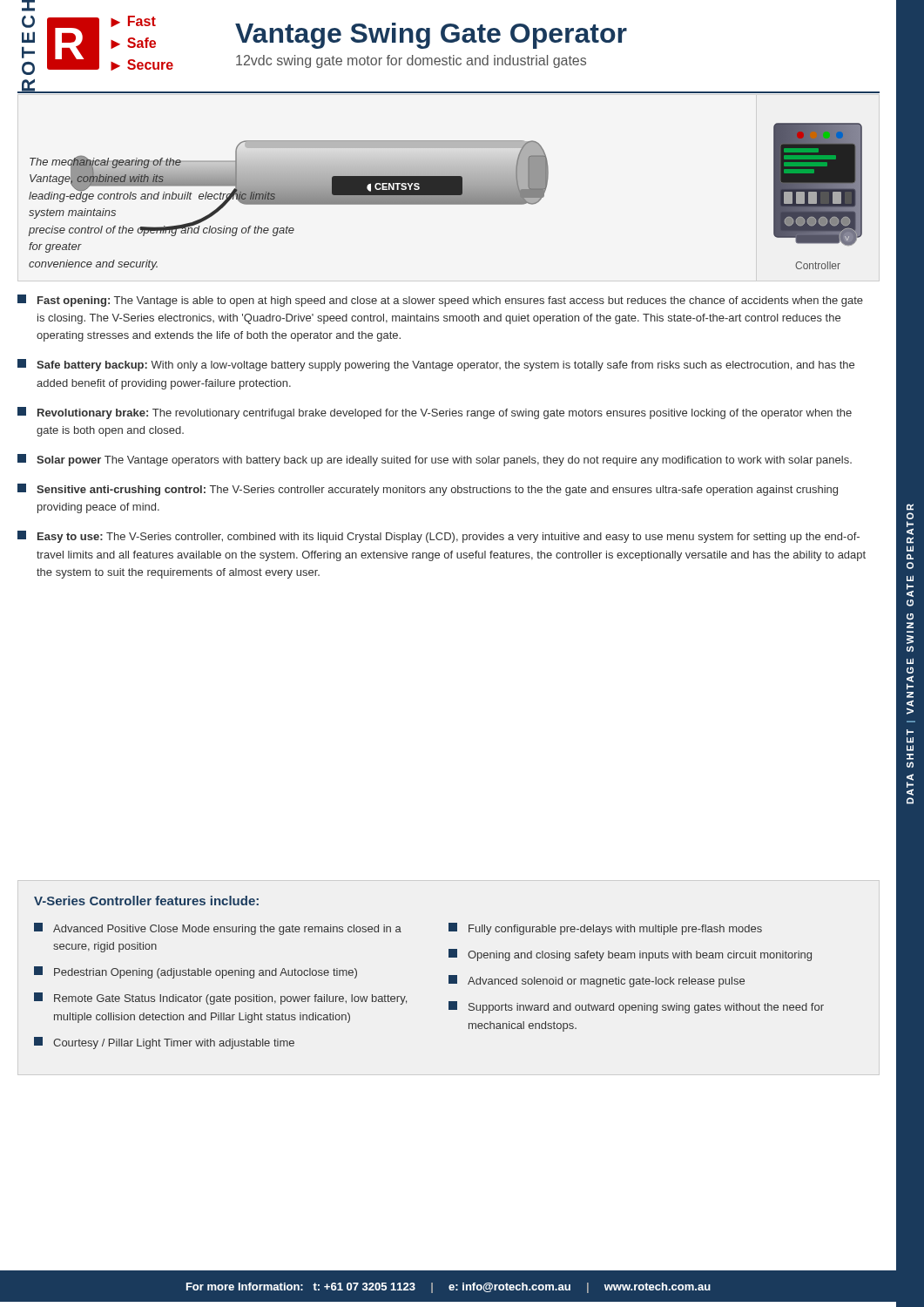This screenshot has height=1307, width=924.
Task: Click on the passage starting "Advanced Positive Close Mode"
Action: point(237,938)
